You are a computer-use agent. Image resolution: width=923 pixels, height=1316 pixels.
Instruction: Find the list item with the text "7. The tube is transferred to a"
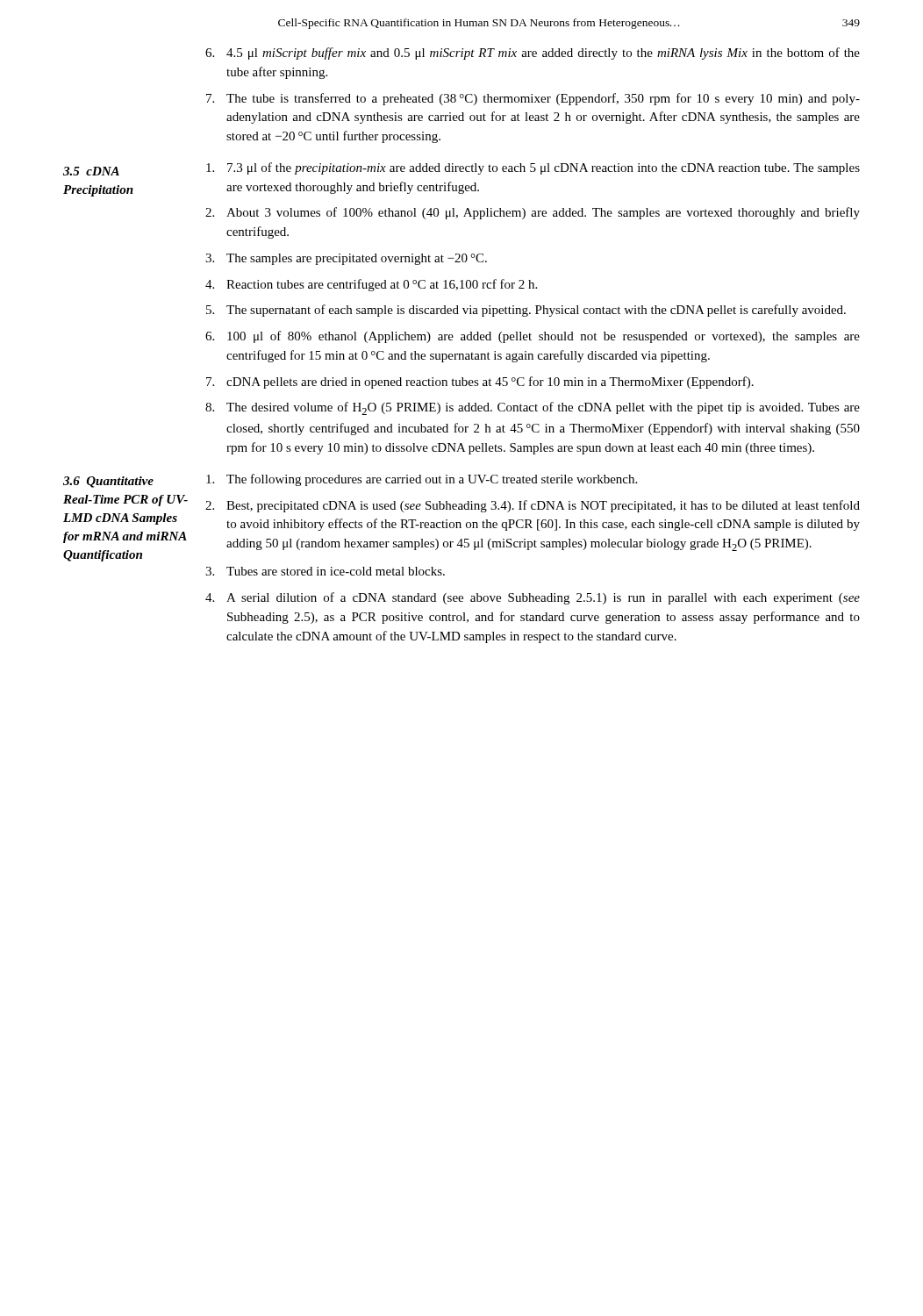533,118
